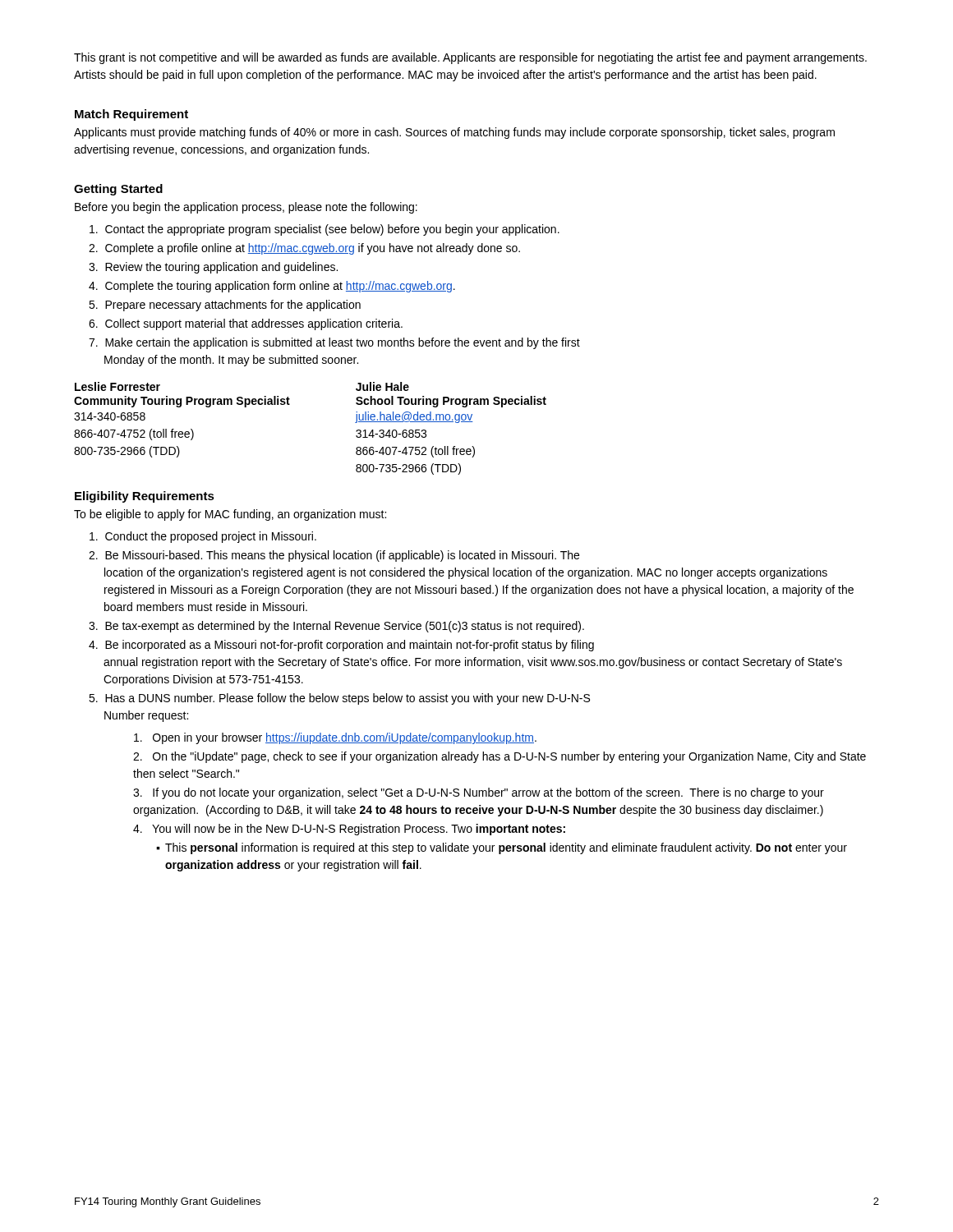Click on the element starting "To be eligible to apply for"
The width and height of the screenshot is (953, 1232).
(231, 514)
